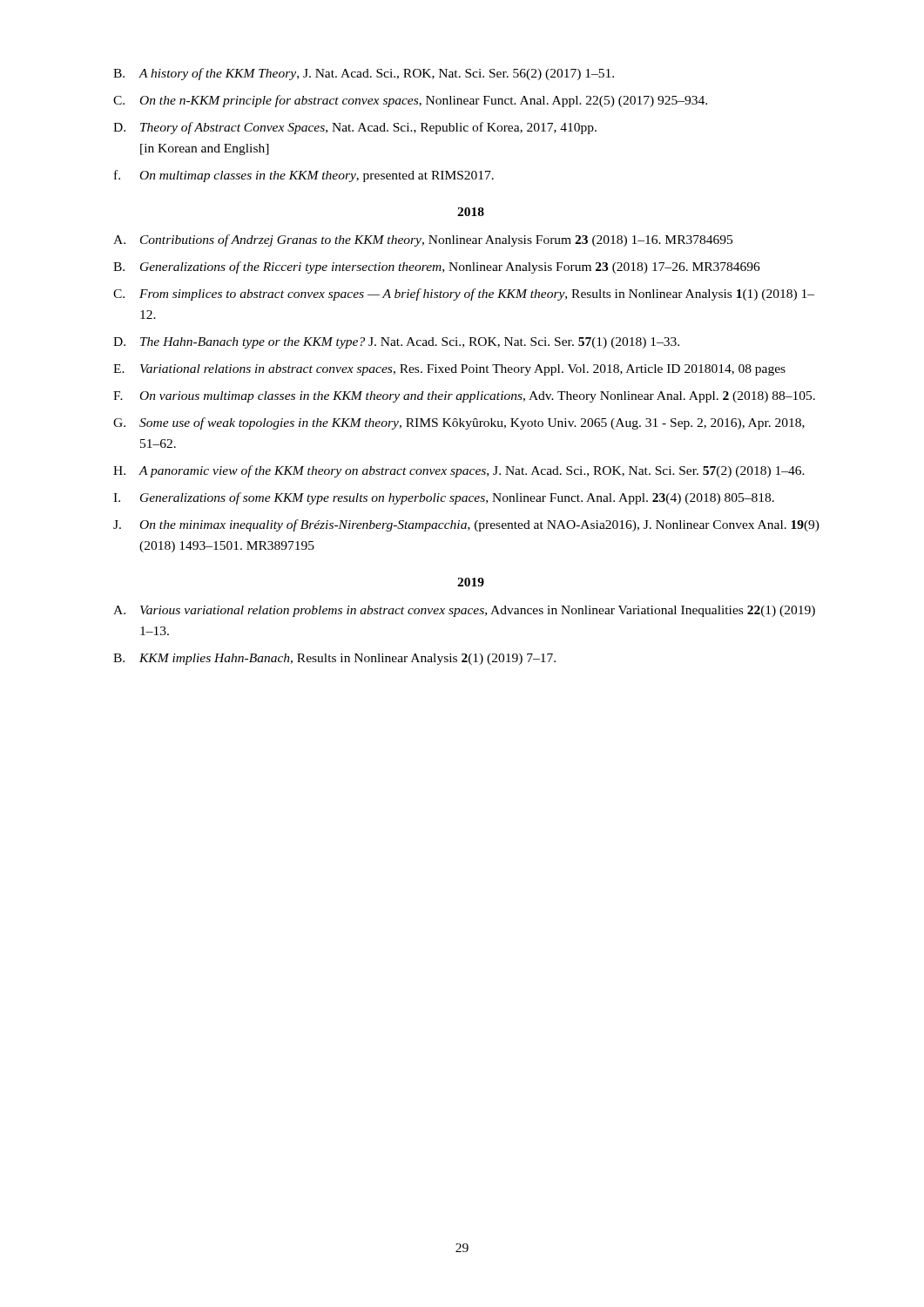Locate the list item with the text "G. Some use of weak"
The image size is (924, 1307).
pos(471,433)
